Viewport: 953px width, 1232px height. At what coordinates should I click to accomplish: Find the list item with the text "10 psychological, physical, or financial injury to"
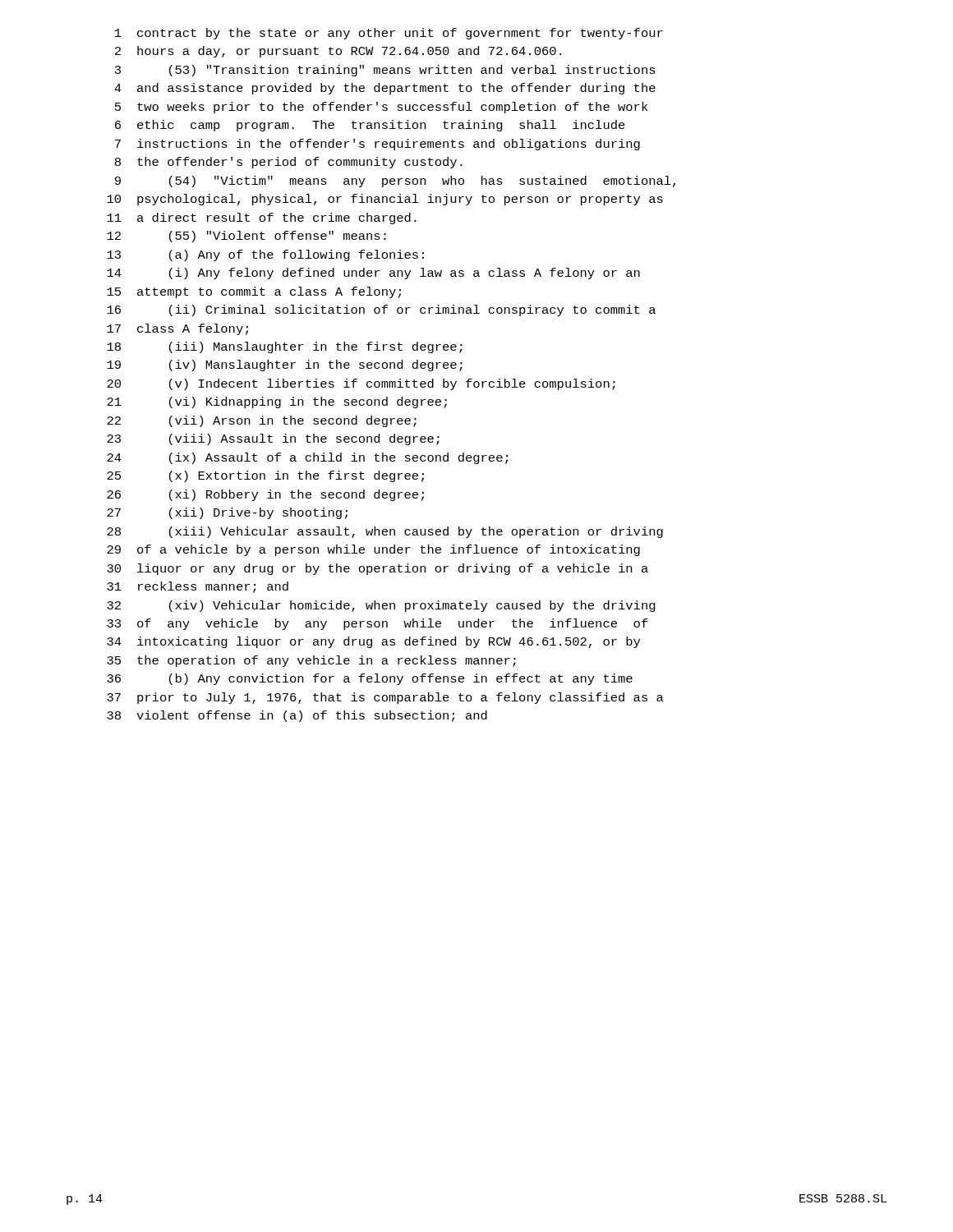489,200
